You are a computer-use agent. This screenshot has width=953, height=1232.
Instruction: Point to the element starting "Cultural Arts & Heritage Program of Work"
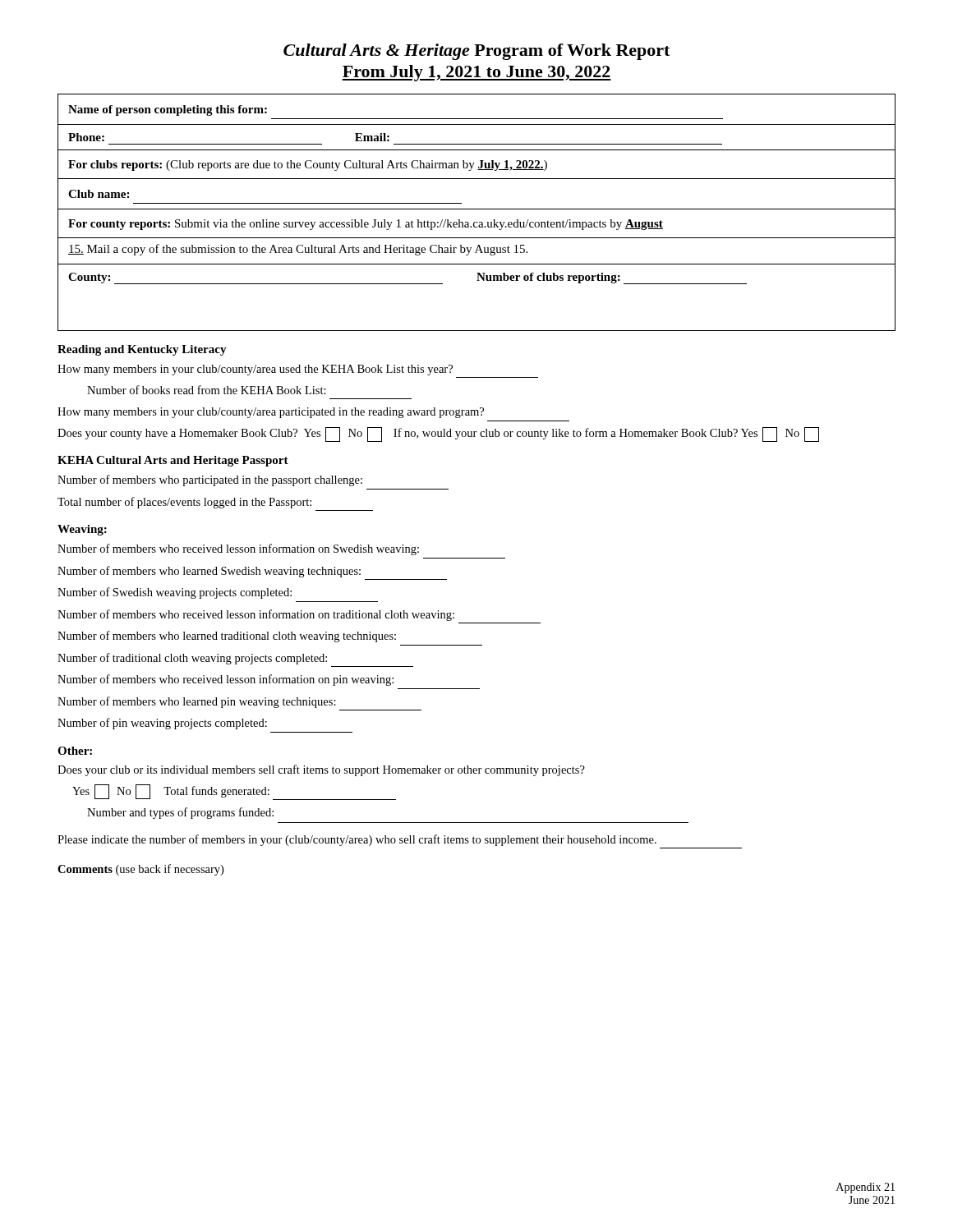[476, 61]
